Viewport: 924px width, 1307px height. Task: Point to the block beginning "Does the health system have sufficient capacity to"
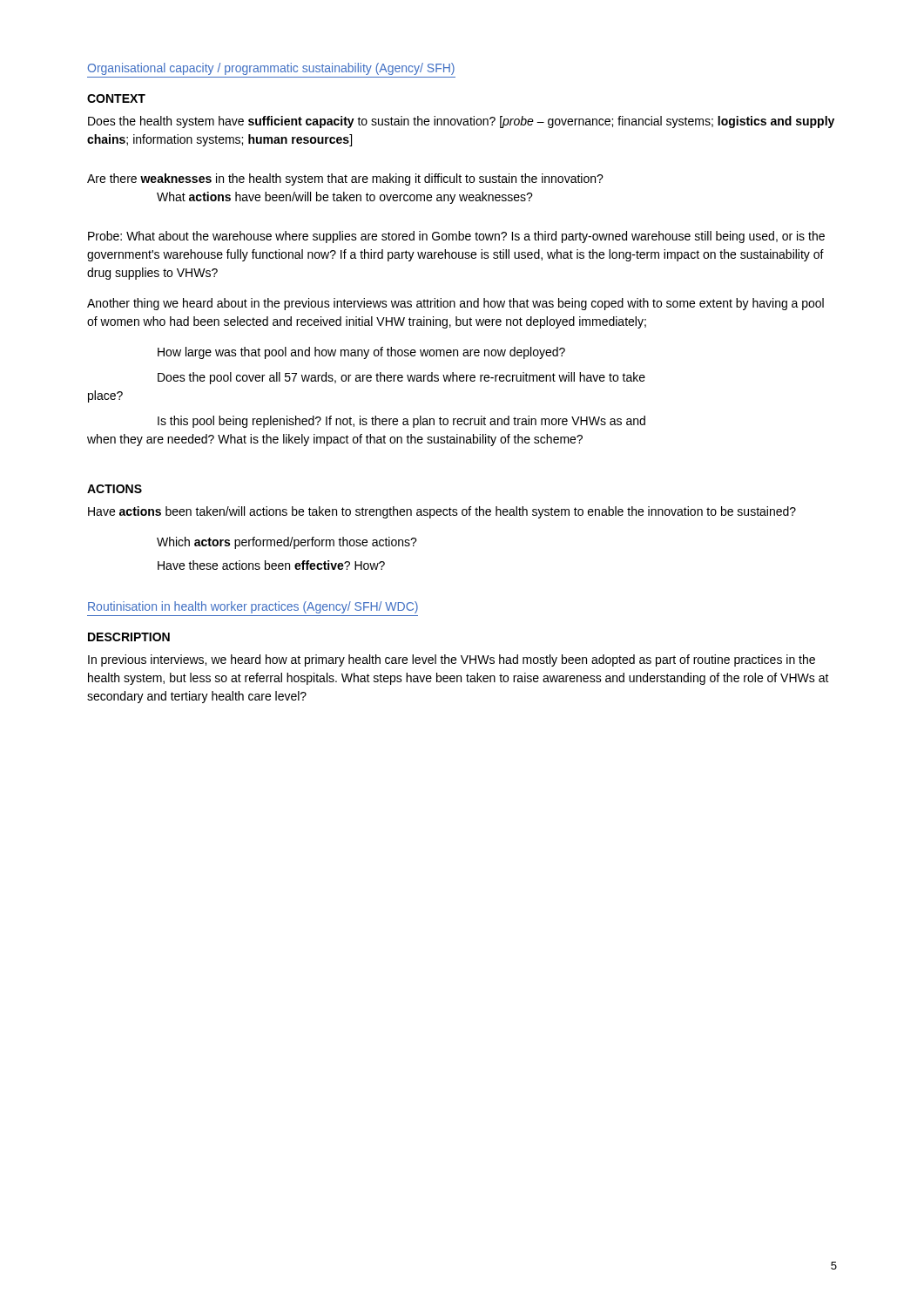[x=461, y=130]
